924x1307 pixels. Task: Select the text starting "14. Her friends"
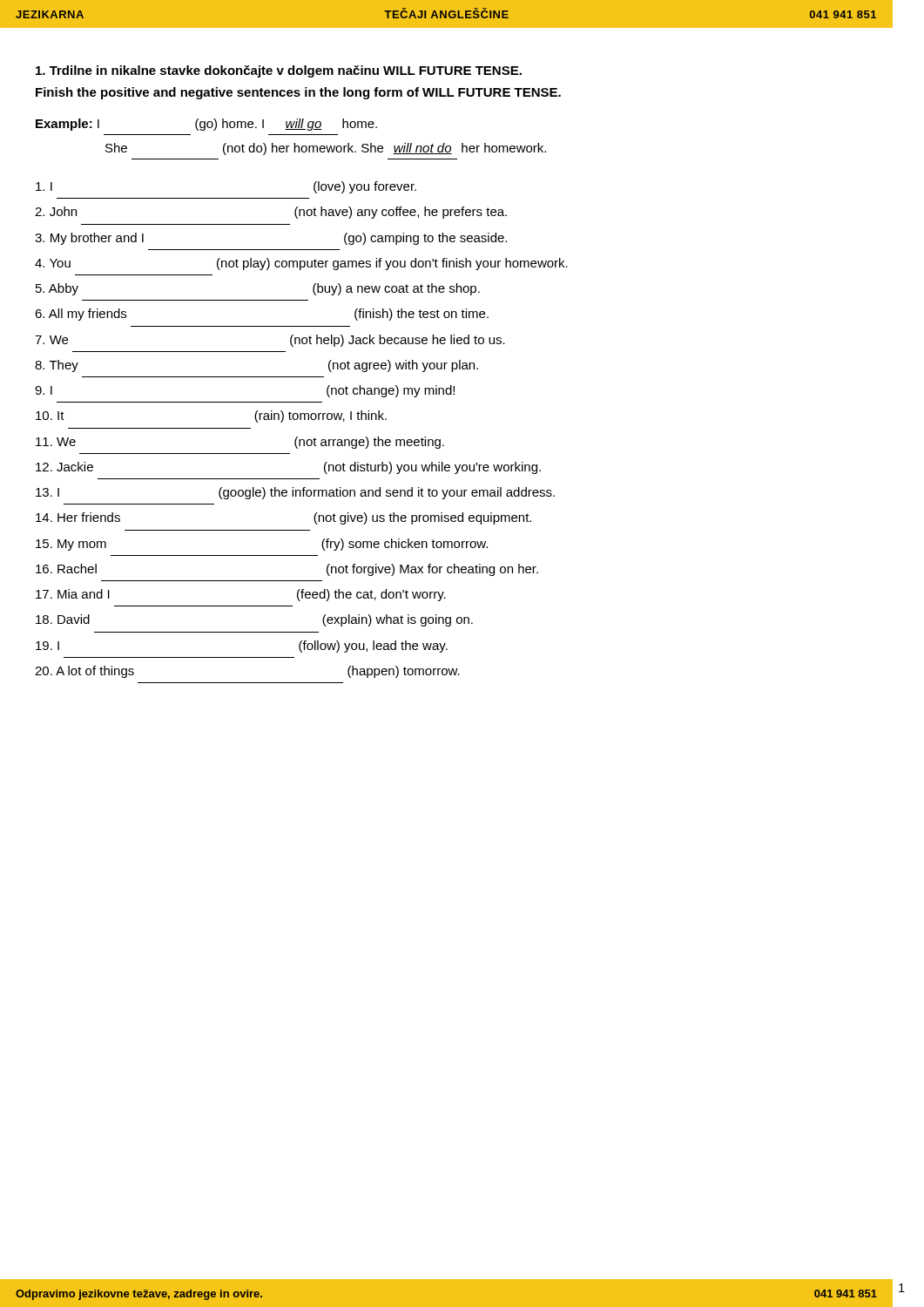284,518
